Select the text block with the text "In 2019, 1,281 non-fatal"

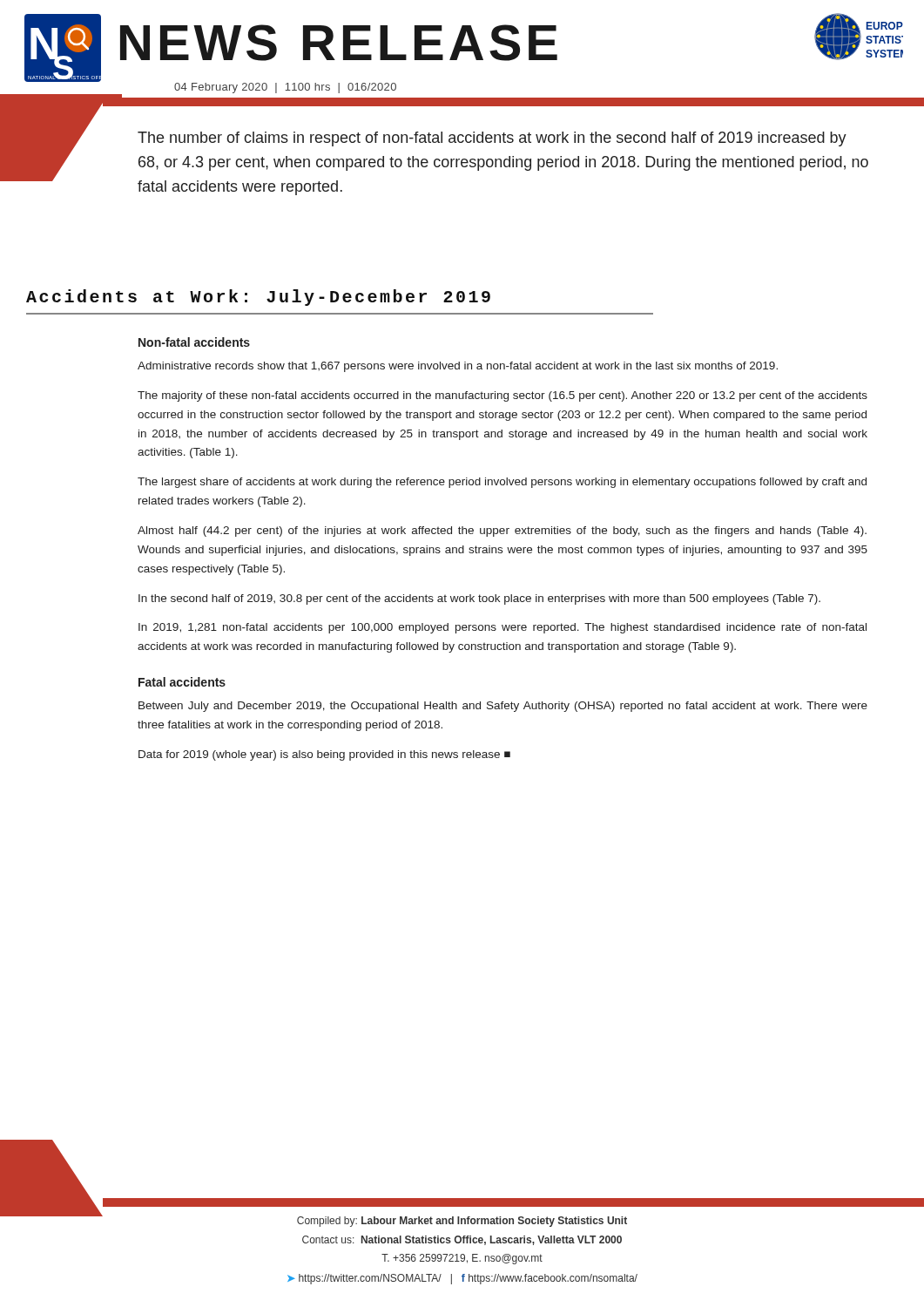pos(502,637)
